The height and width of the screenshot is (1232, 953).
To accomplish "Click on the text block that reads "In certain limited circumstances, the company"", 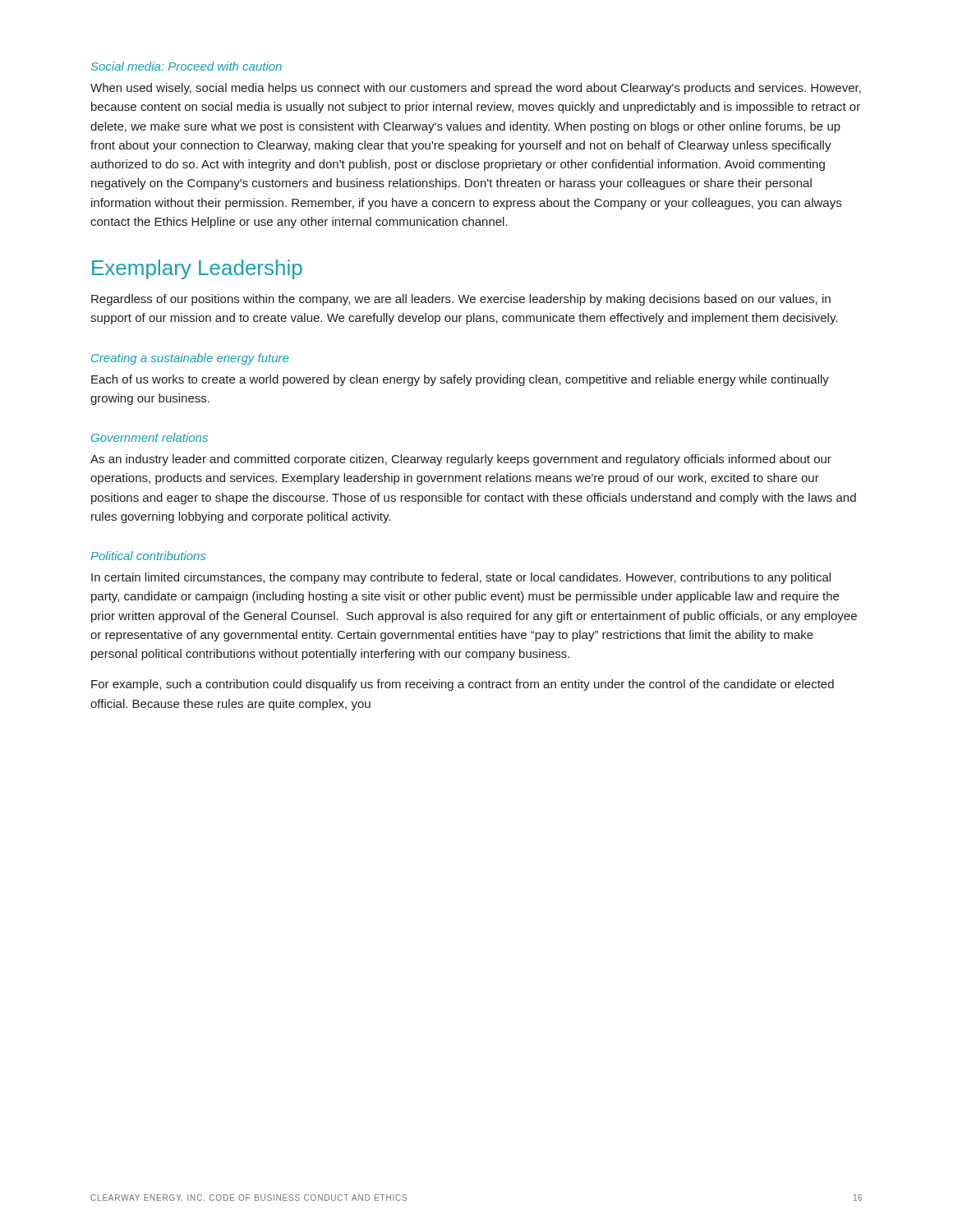I will (x=474, y=615).
